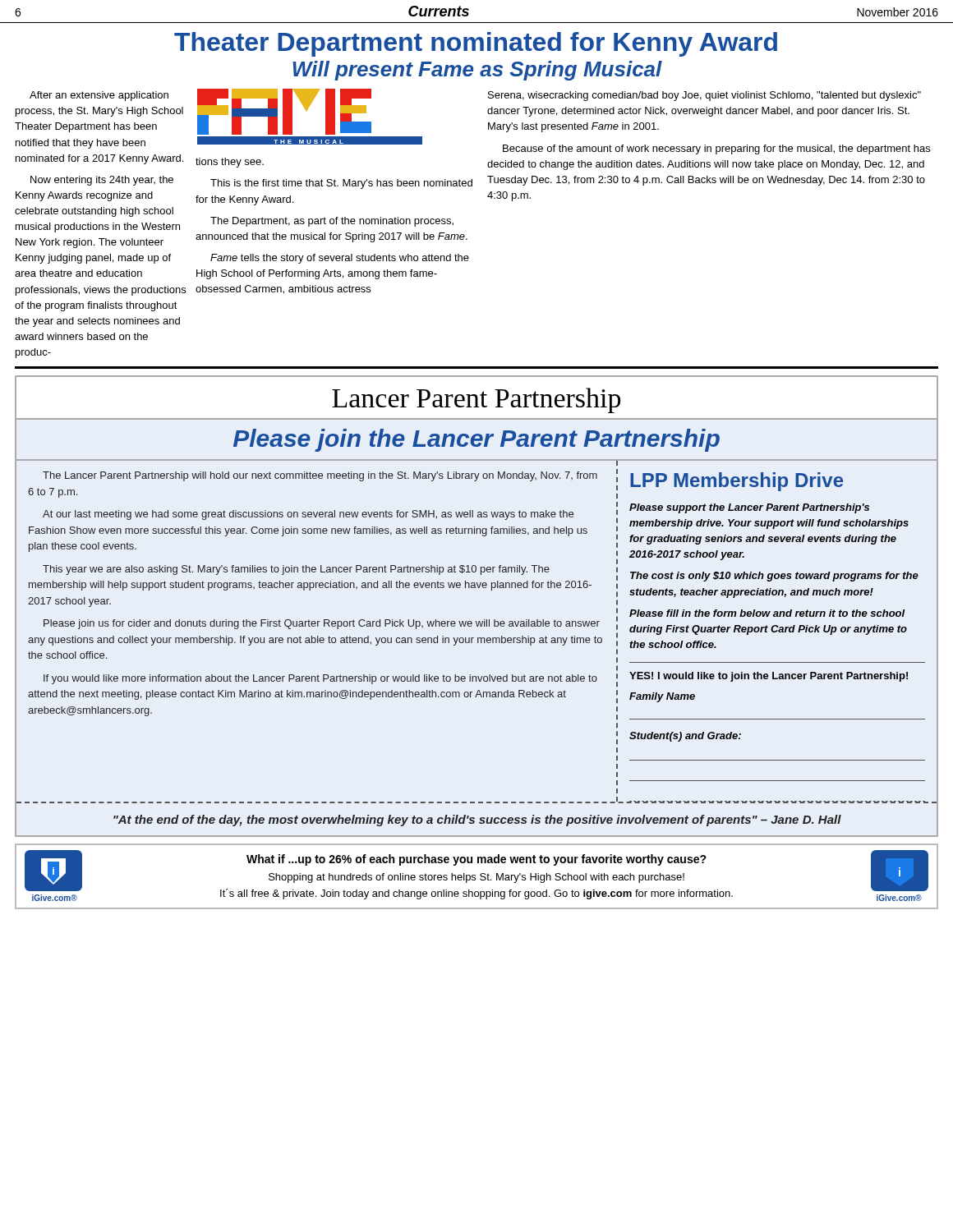Screen dimensions: 1232x953
Task: Locate the text block starting "Student(s) and Grade:"
Action: pos(685,736)
